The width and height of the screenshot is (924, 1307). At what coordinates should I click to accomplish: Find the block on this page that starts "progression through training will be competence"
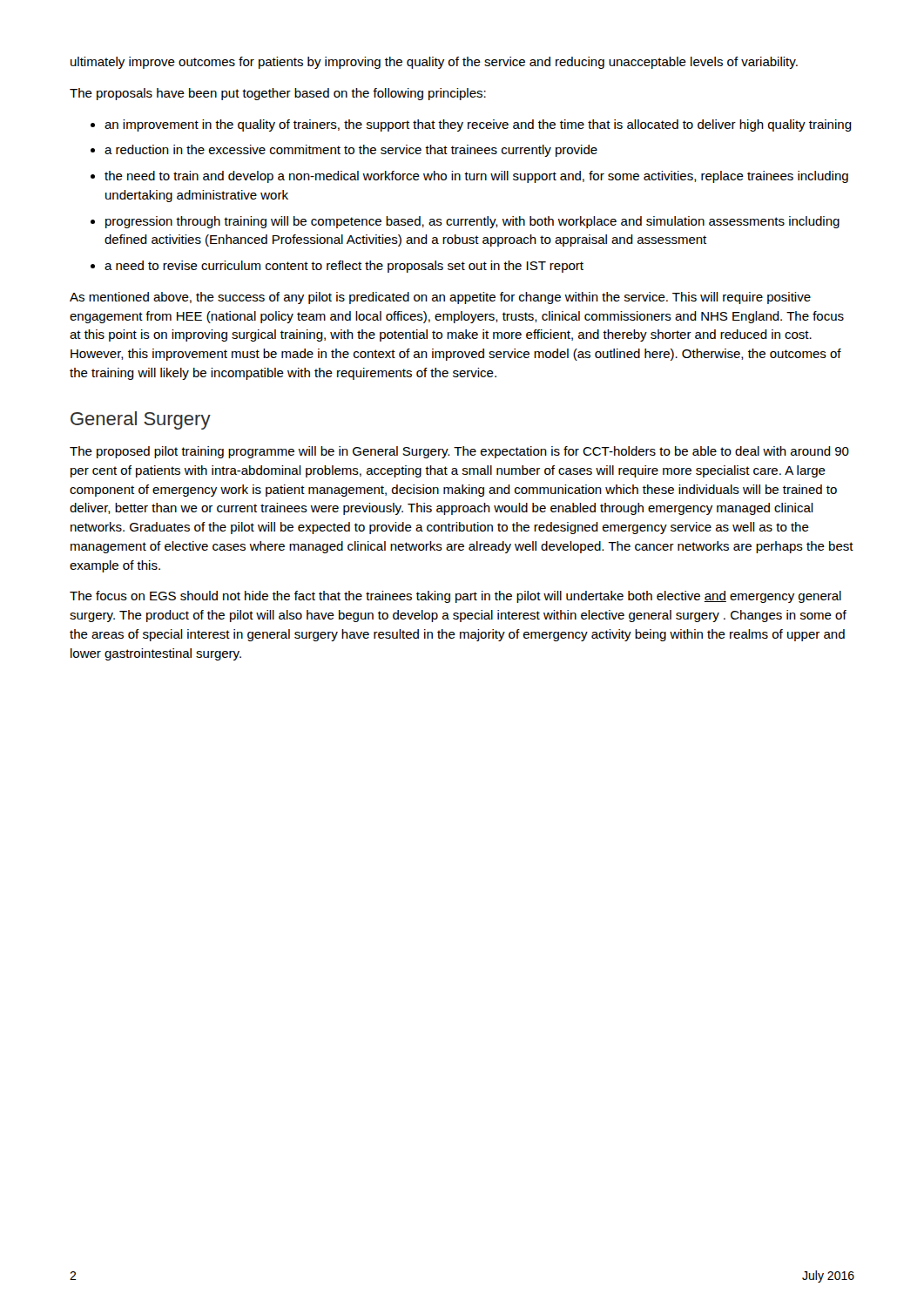(x=479, y=230)
